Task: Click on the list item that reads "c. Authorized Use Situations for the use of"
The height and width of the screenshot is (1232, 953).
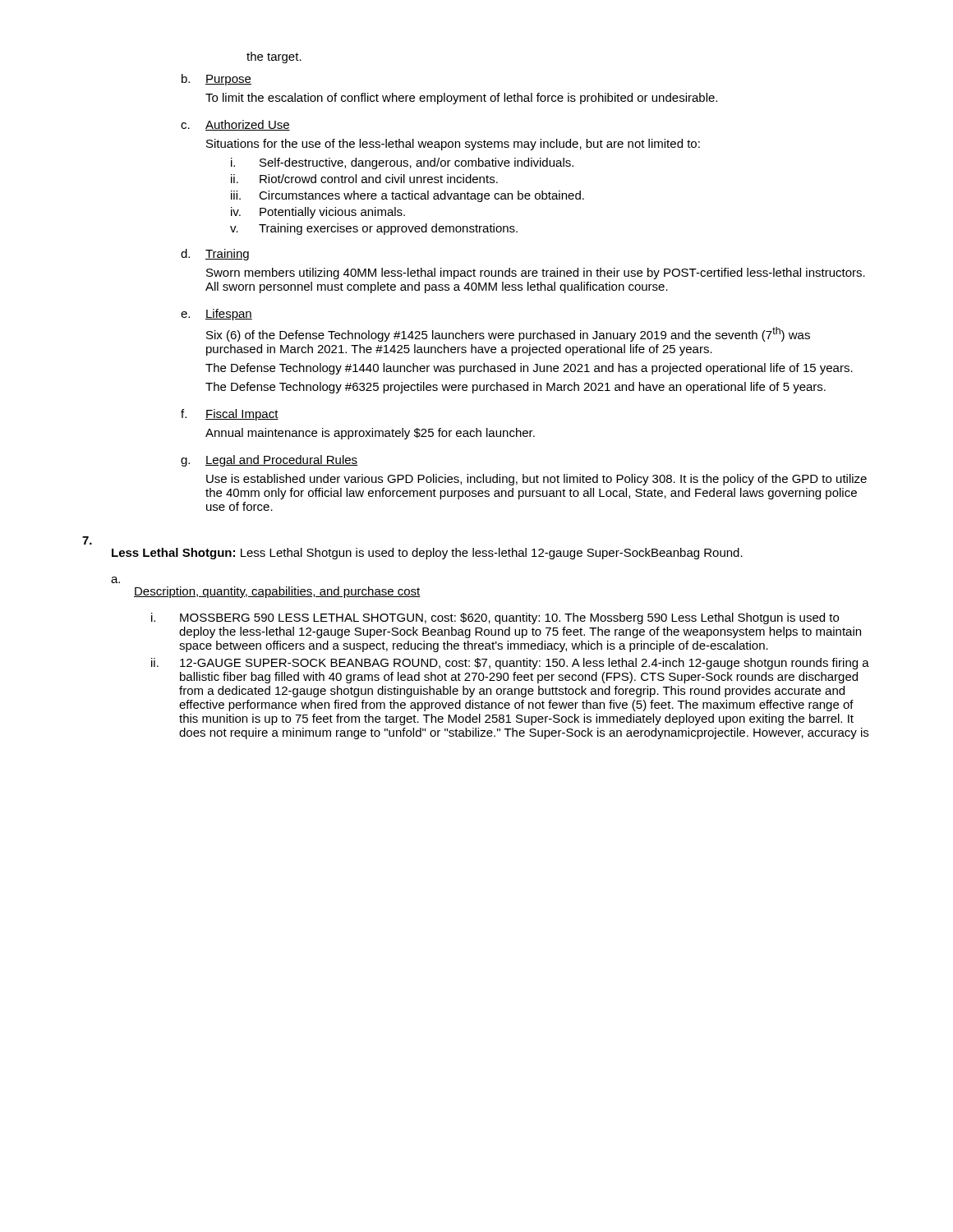Action: [x=235, y=125]
